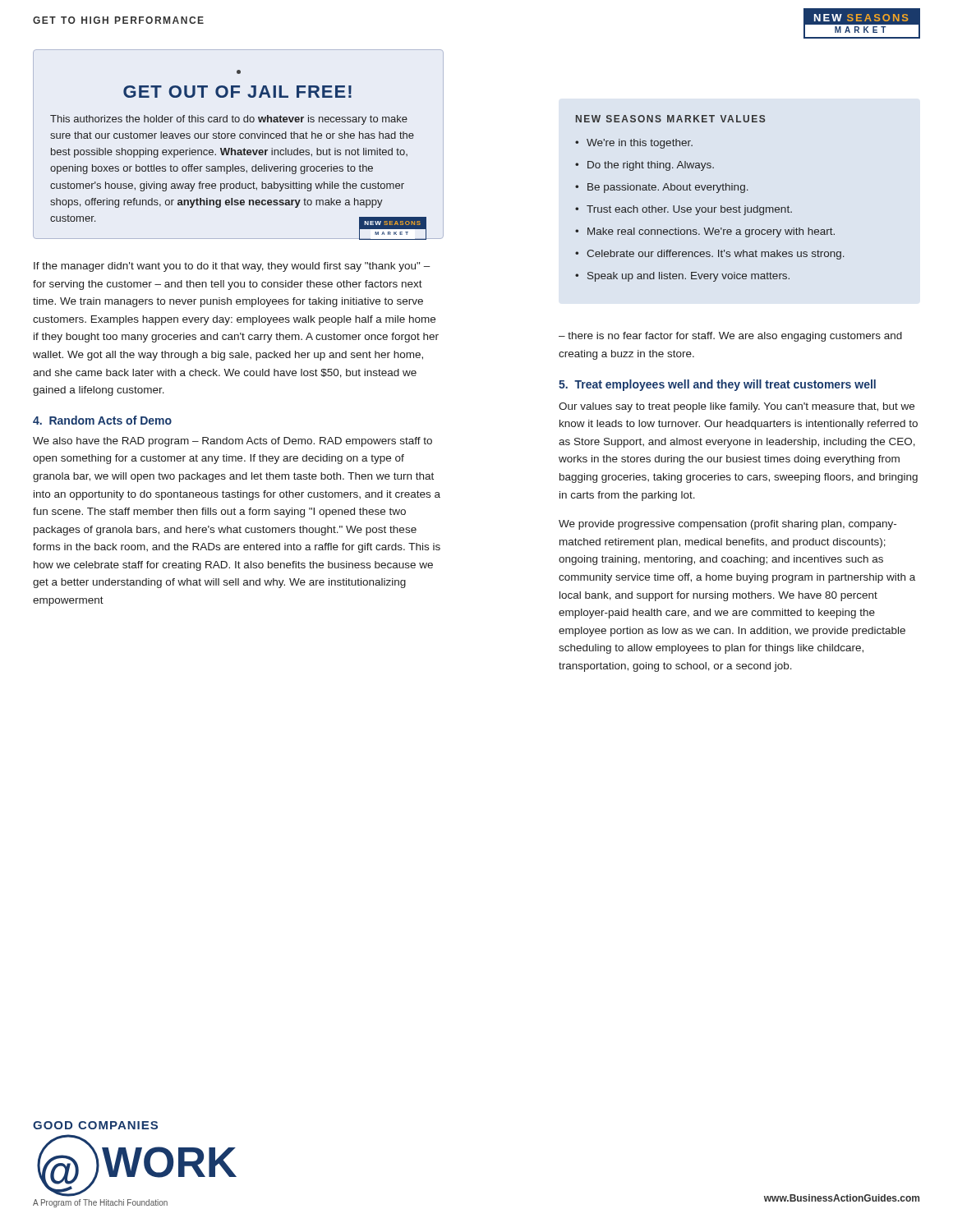The width and height of the screenshot is (953, 1232).
Task: Locate the text "Make real connections. We're a grocery with heart."
Action: pyautogui.click(x=711, y=231)
